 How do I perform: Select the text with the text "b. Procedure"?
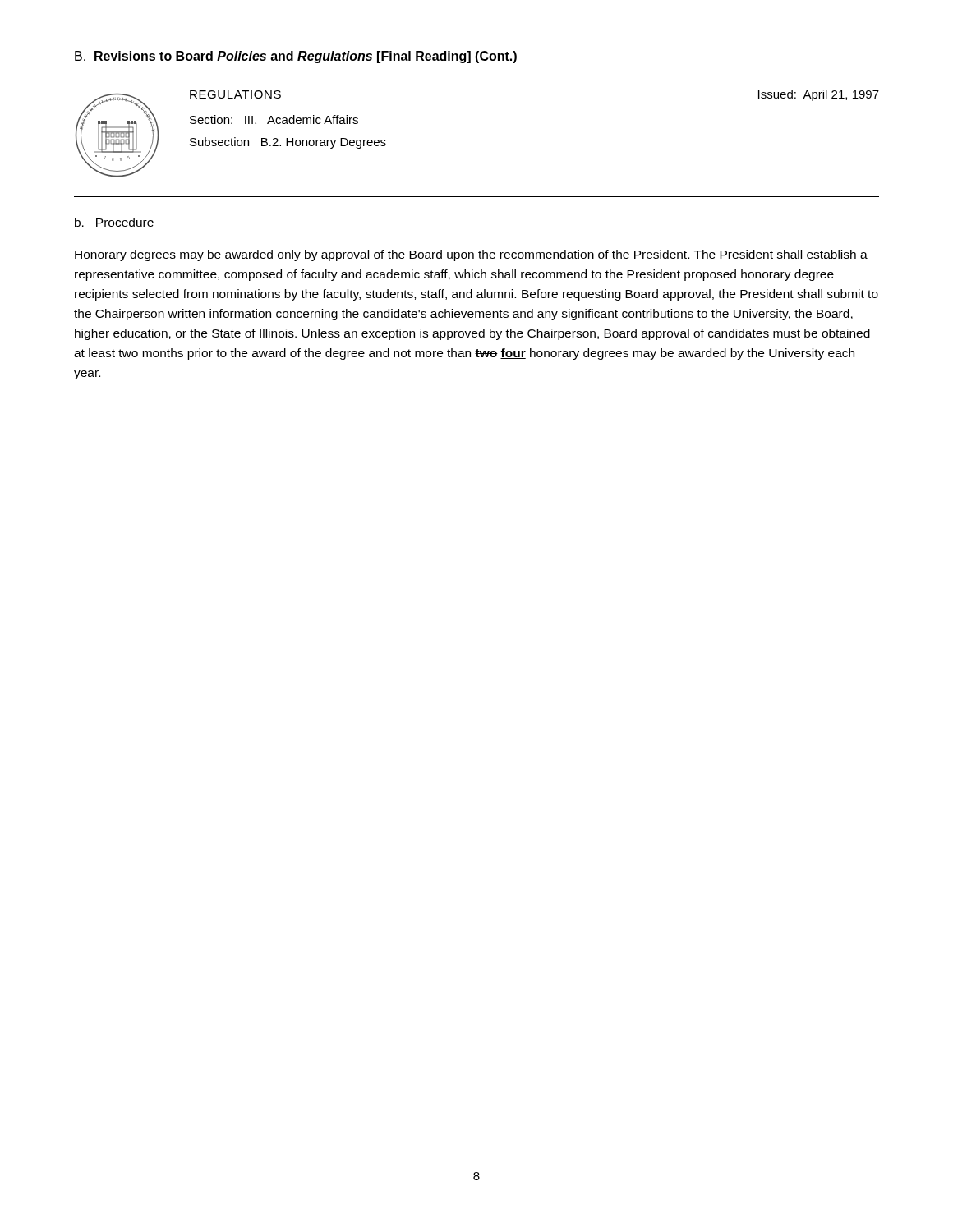[x=114, y=222]
